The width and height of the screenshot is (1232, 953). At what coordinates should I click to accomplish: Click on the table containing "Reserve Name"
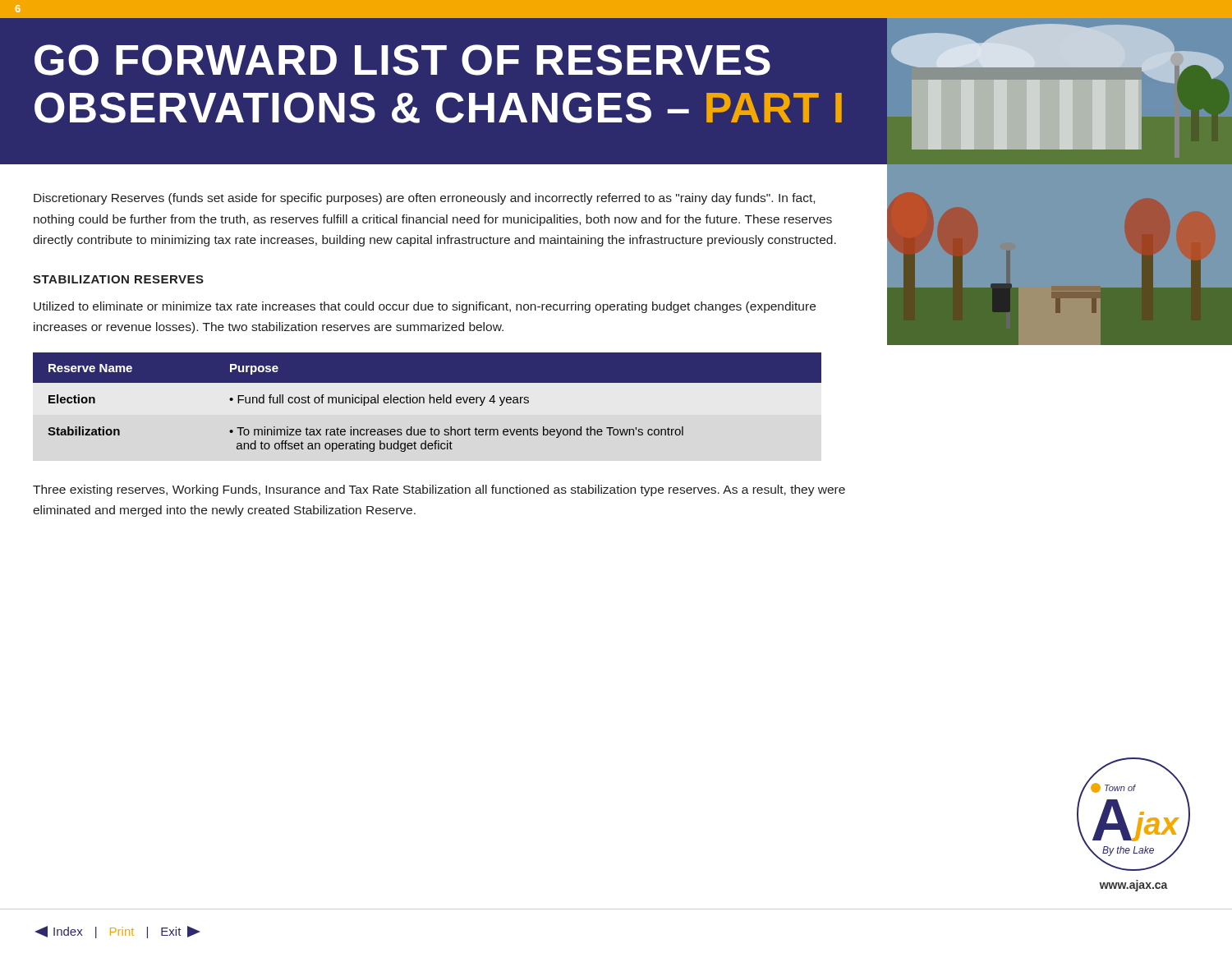[439, 407]
